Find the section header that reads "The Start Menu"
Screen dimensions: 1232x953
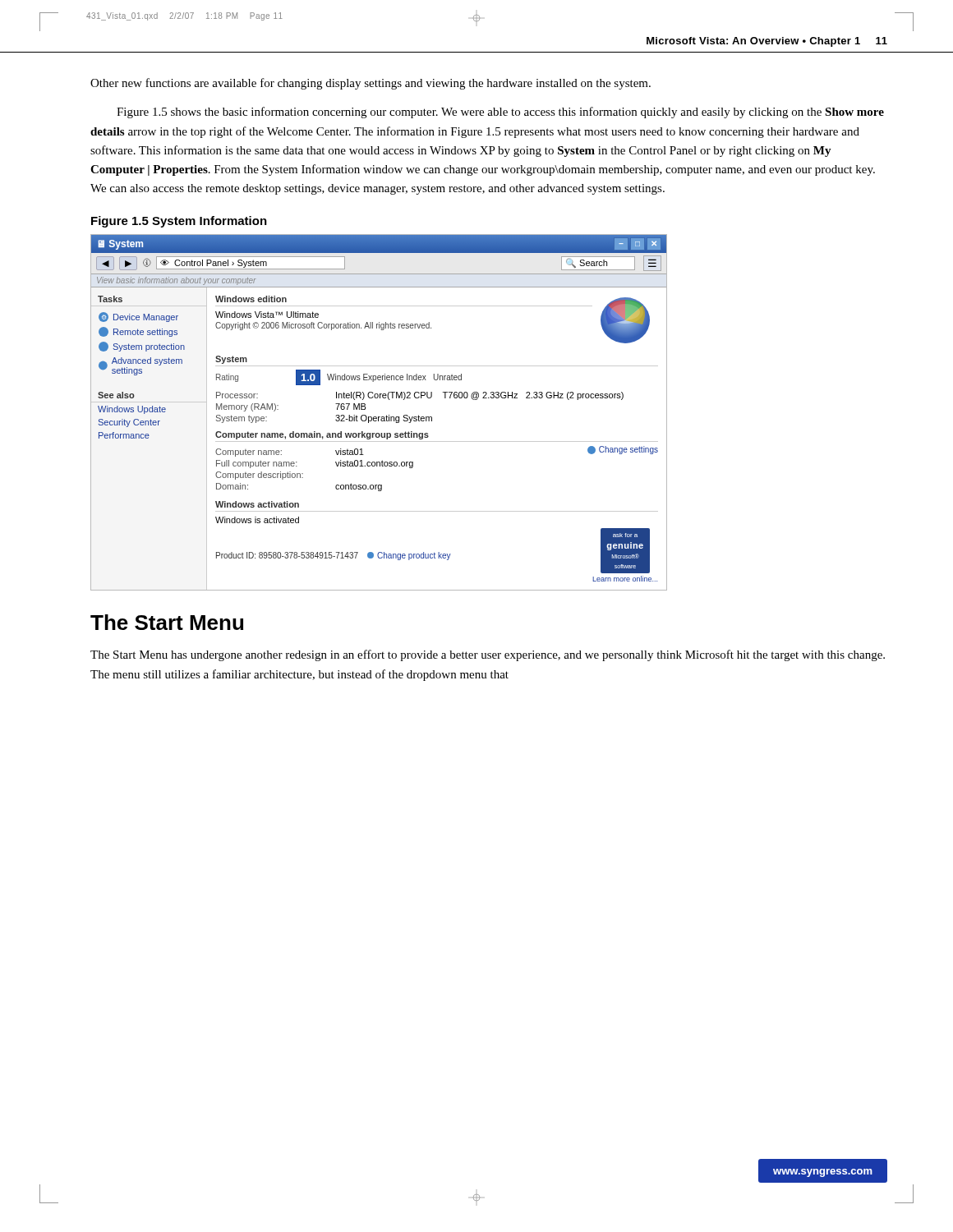coord(167,623)
